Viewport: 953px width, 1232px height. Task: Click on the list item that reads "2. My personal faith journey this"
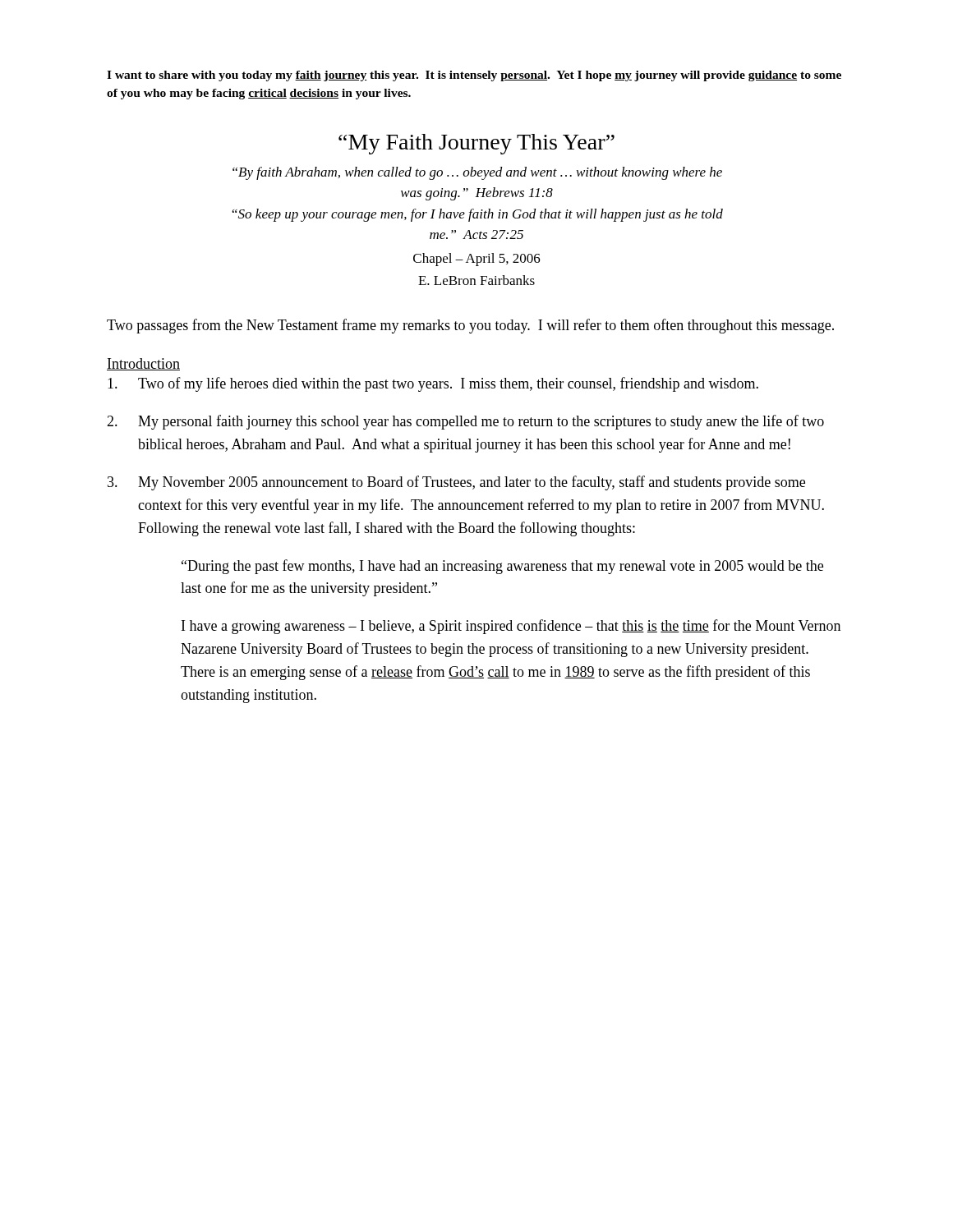(476, 434)
